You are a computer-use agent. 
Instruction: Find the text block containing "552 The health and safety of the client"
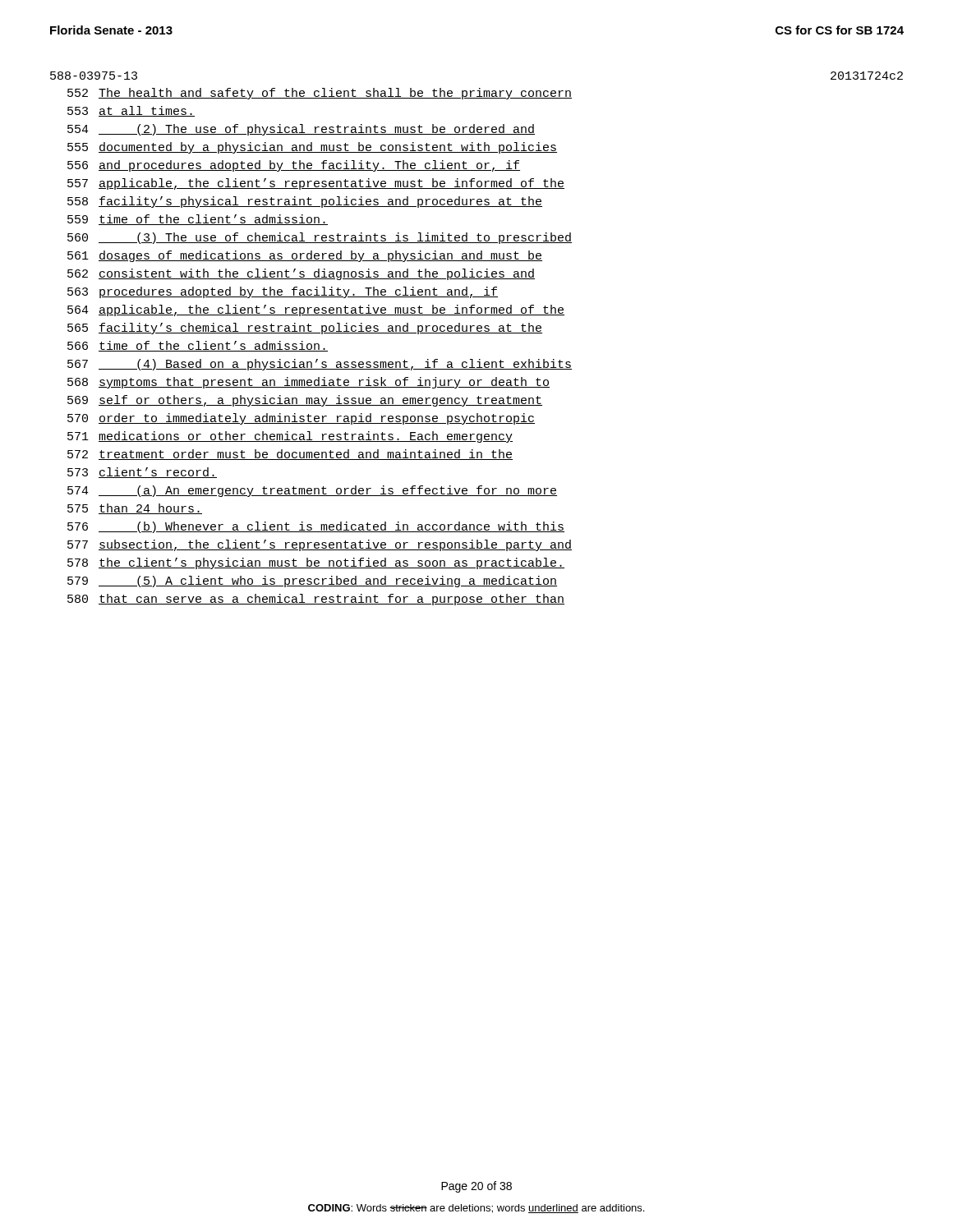[476, 94]
